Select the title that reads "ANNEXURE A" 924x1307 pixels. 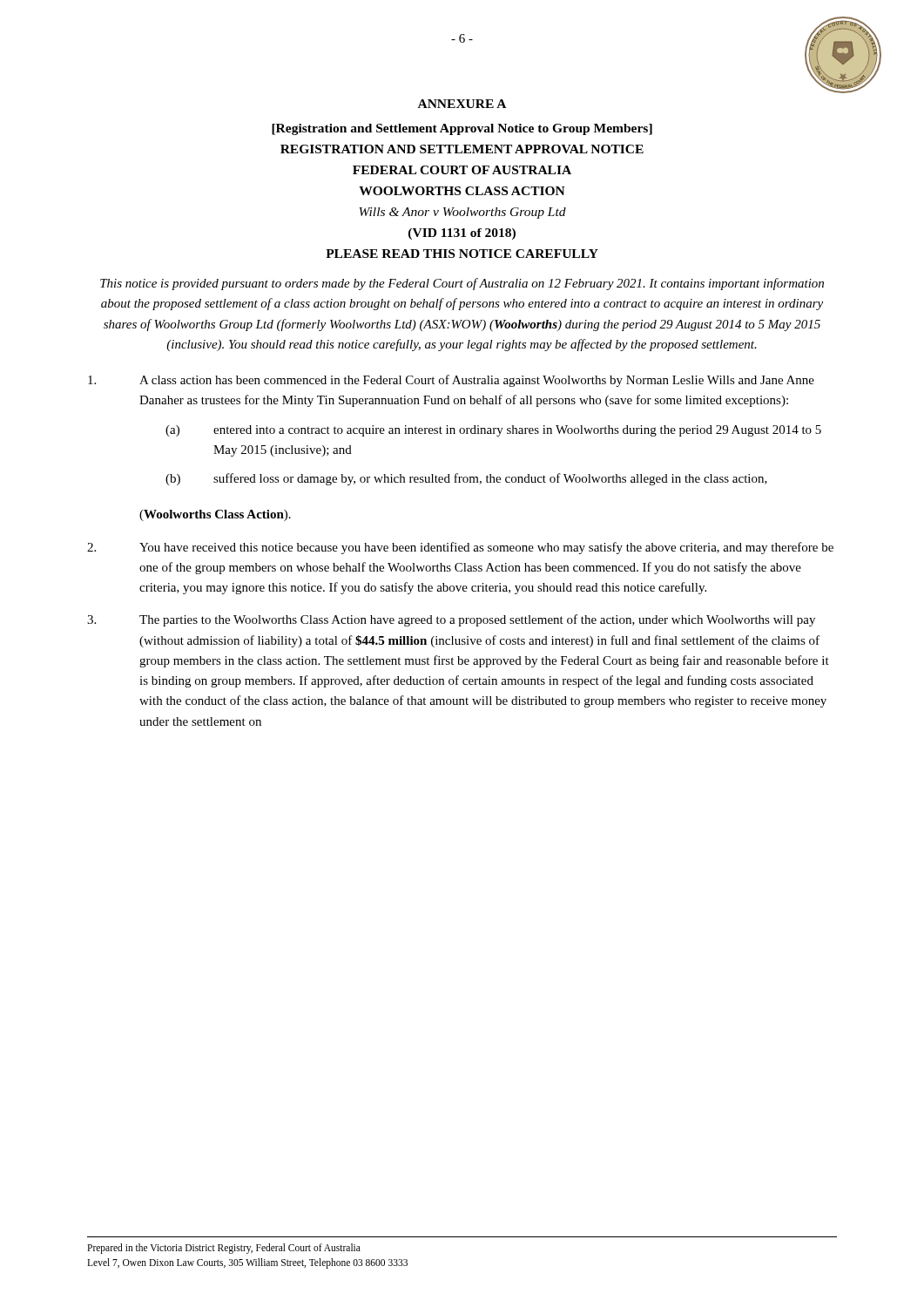pos(462,103)
